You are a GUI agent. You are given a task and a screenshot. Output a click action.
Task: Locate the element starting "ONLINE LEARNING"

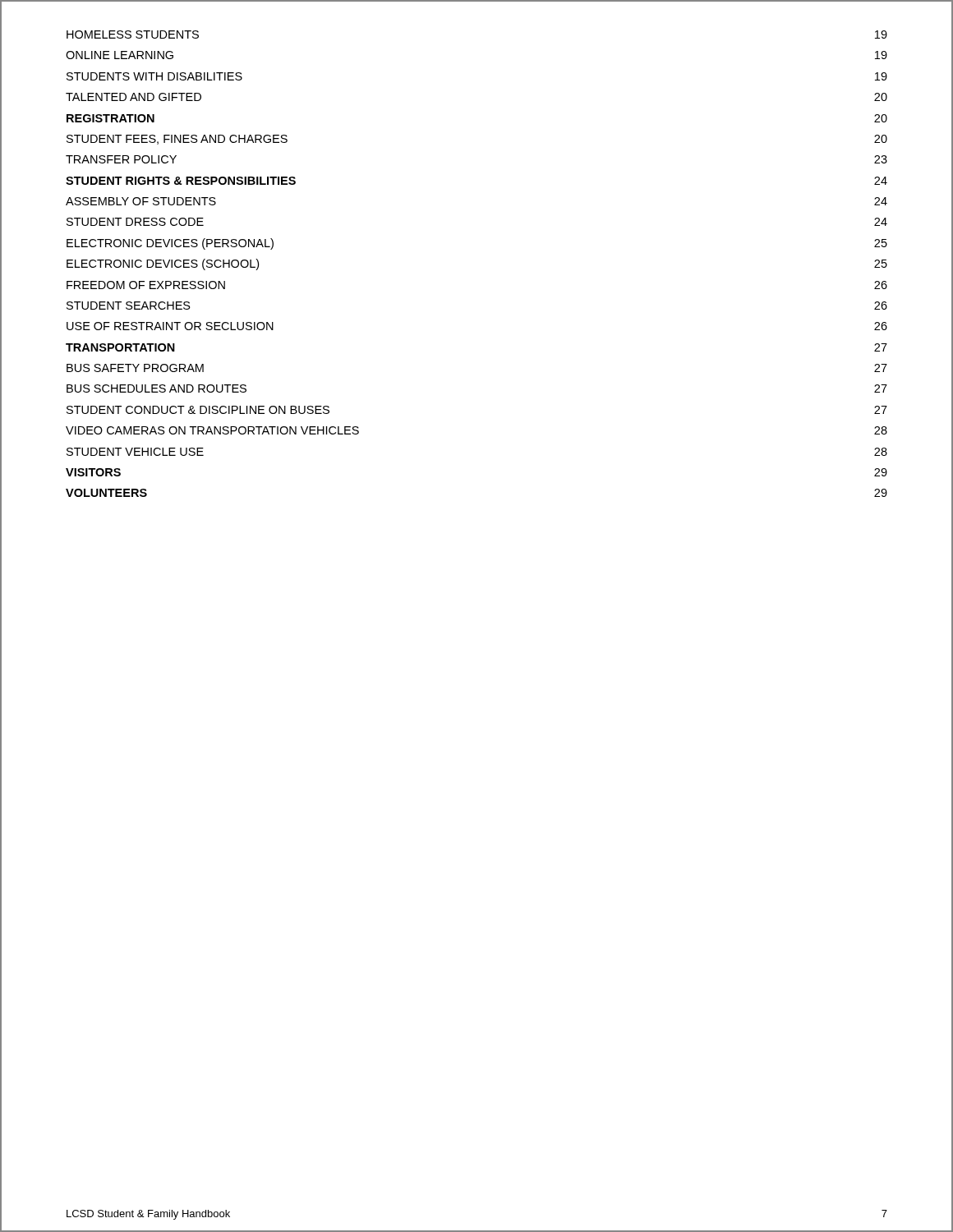[120, 55]
